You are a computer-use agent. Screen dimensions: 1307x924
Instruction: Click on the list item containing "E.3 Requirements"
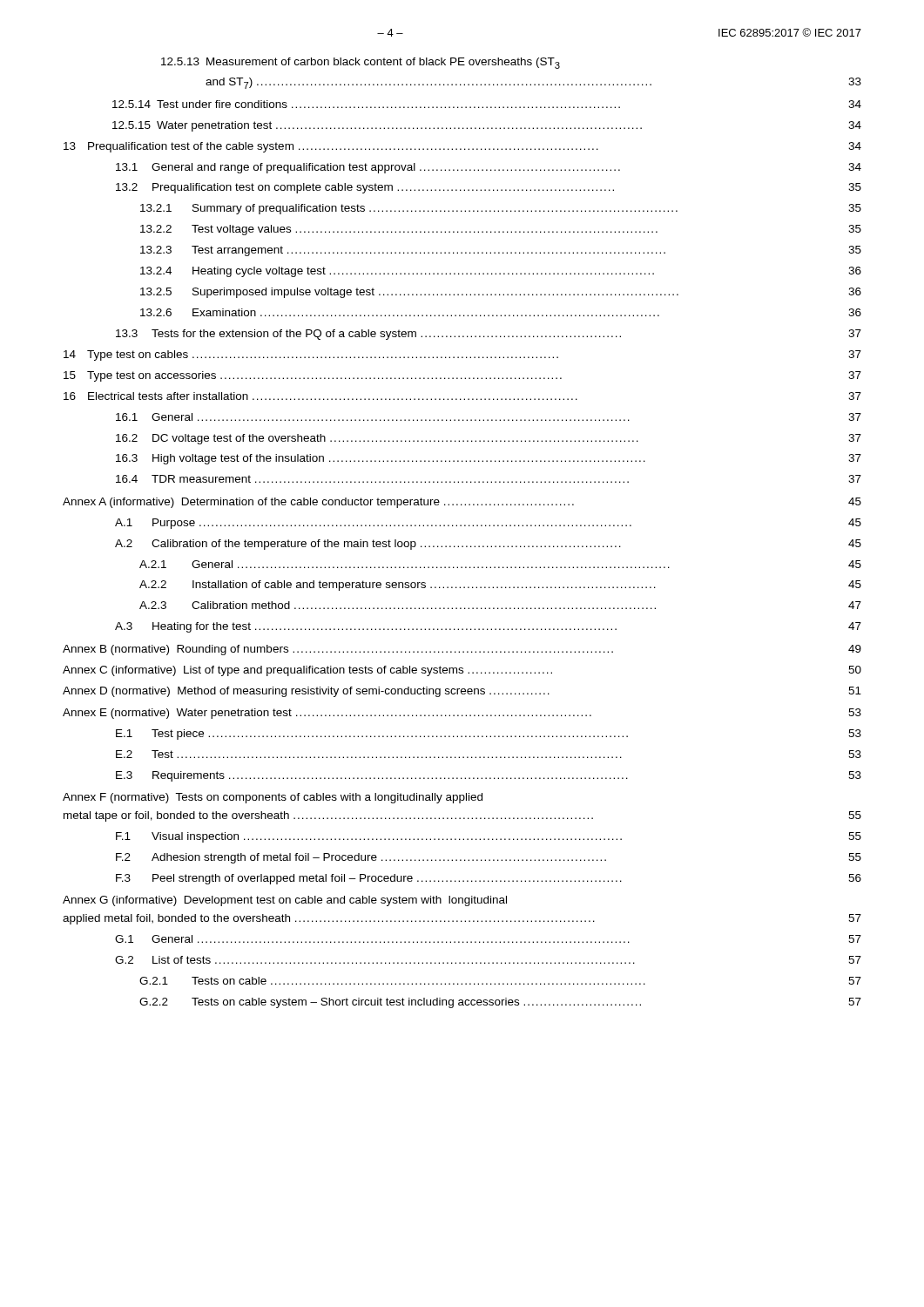(x=488, y=776)
